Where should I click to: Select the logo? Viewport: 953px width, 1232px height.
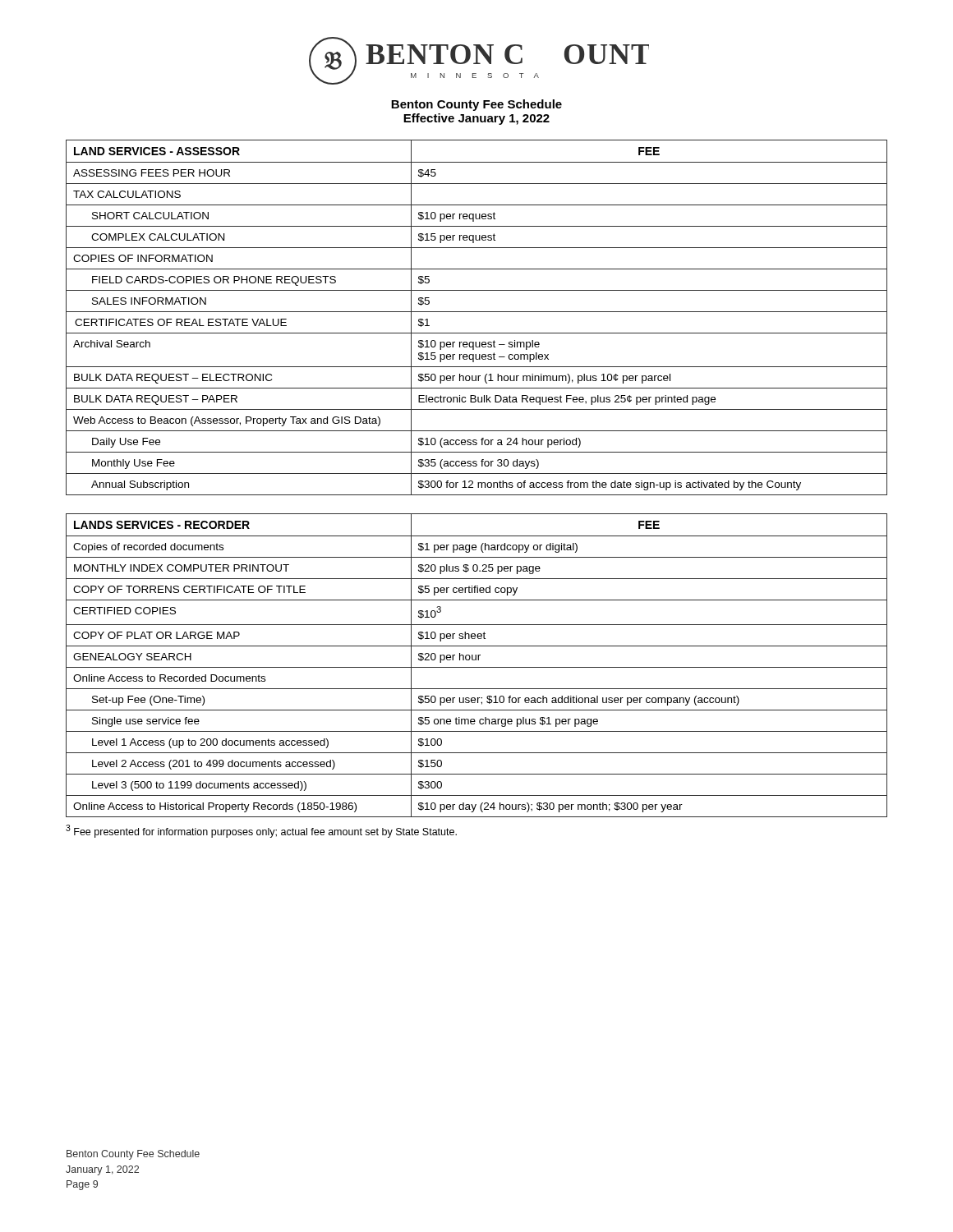[x=476, y=63]
